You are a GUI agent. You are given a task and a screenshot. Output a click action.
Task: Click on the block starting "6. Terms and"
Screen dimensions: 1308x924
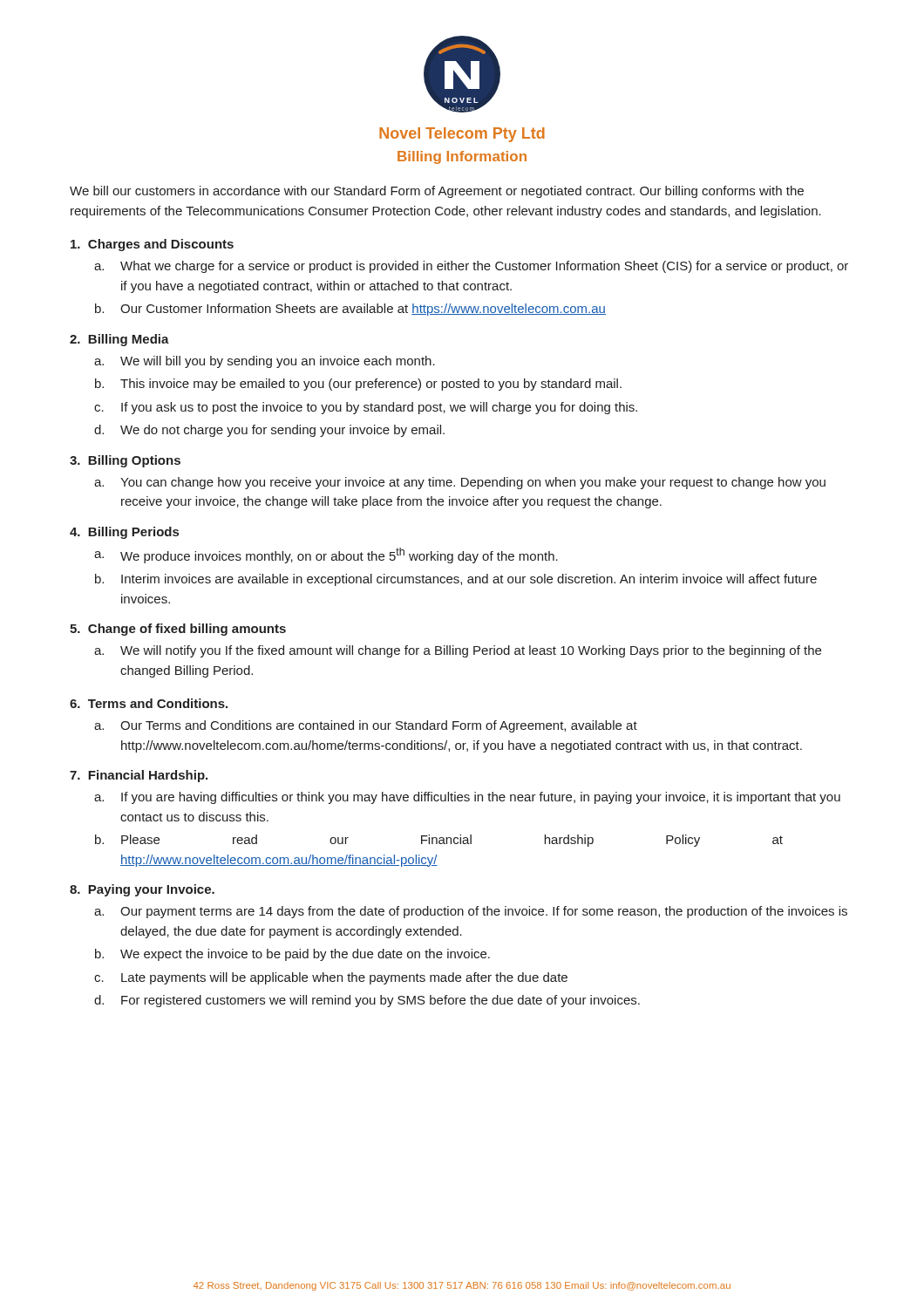(149, 703)
